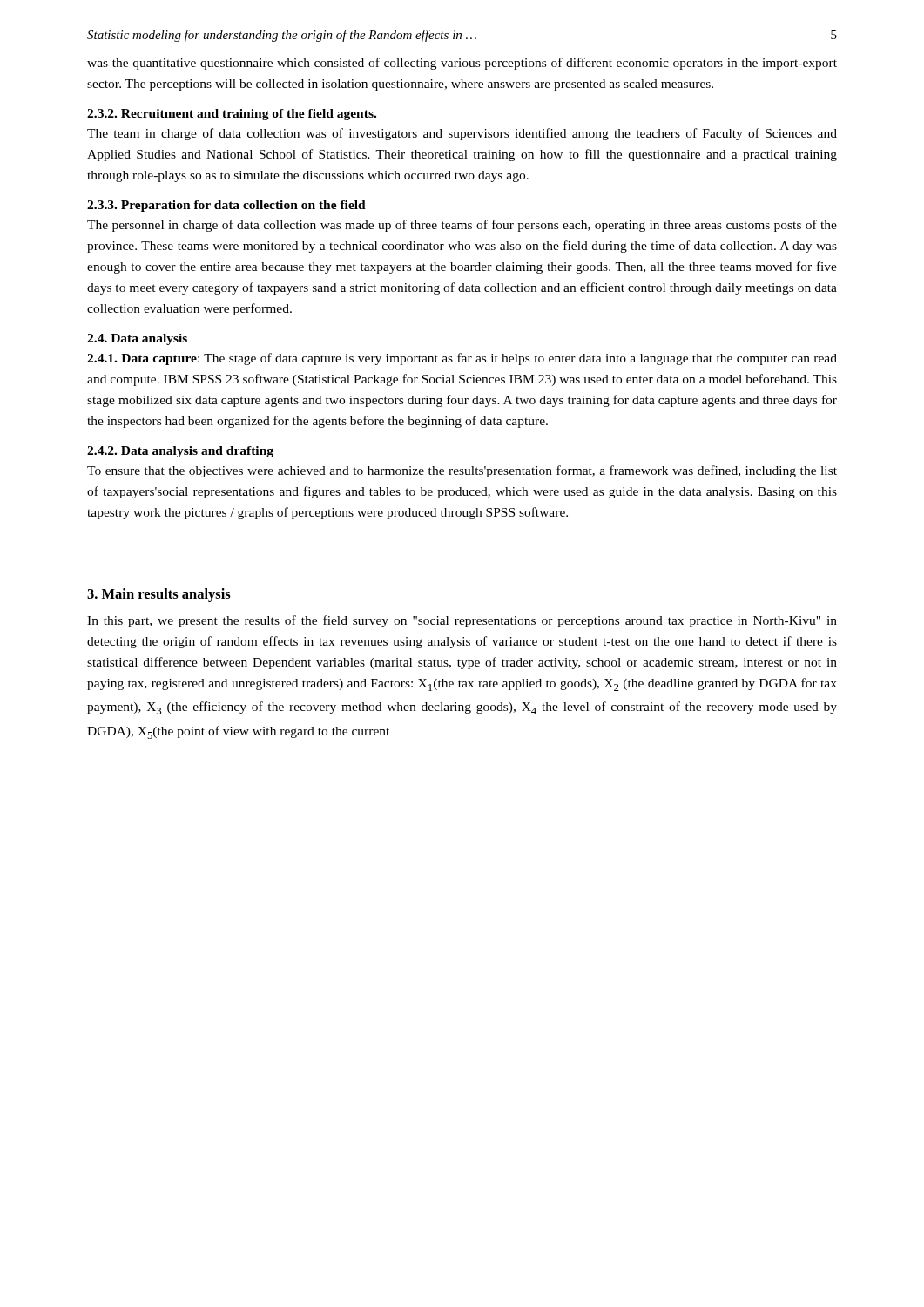Find the section header that says "2.4. Data analysis"
The width and height of the screenshot is (924, 1307).
[137, 339]
